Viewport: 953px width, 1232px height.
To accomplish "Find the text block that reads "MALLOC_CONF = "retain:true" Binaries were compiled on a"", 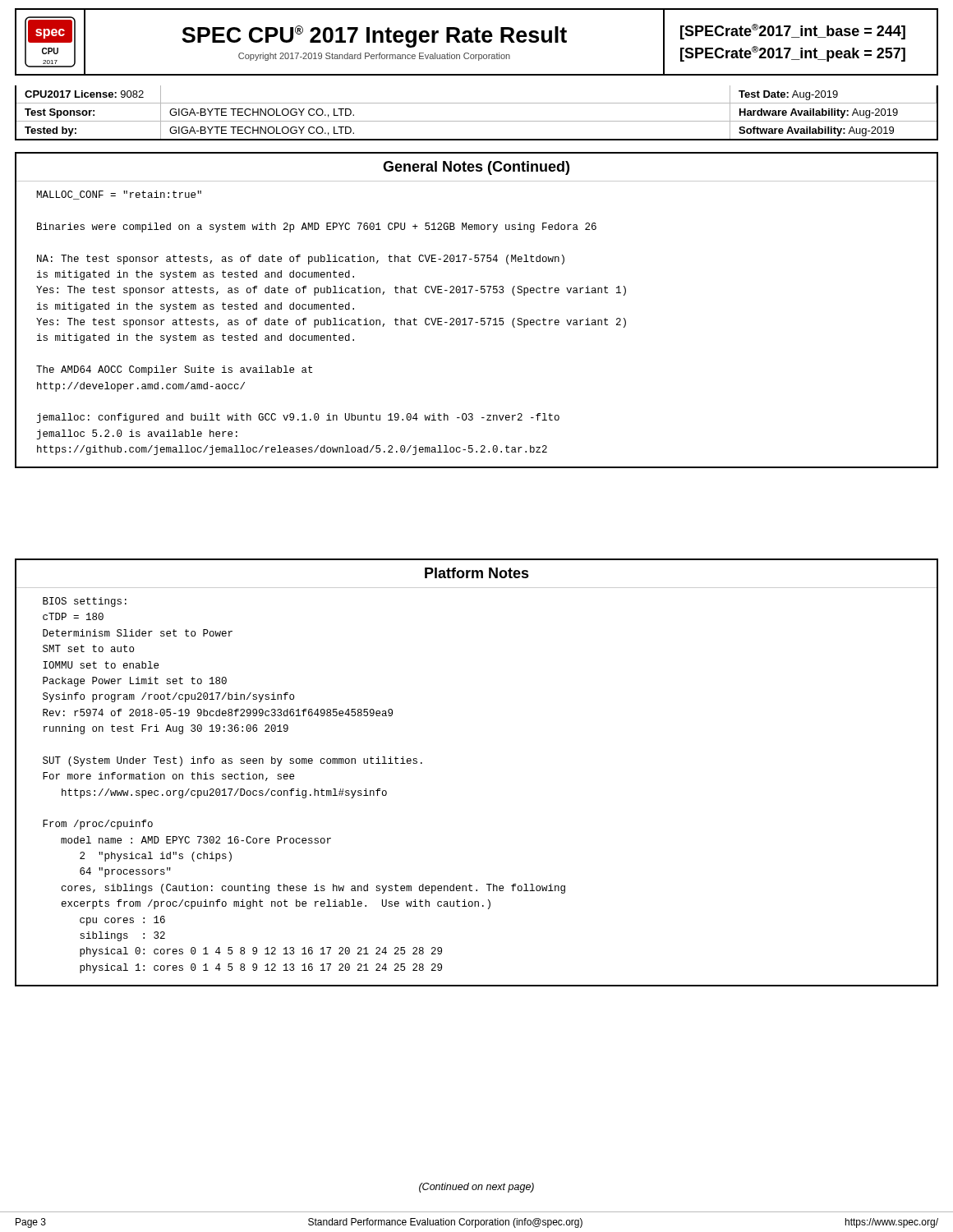I will (x=476, y=323).
